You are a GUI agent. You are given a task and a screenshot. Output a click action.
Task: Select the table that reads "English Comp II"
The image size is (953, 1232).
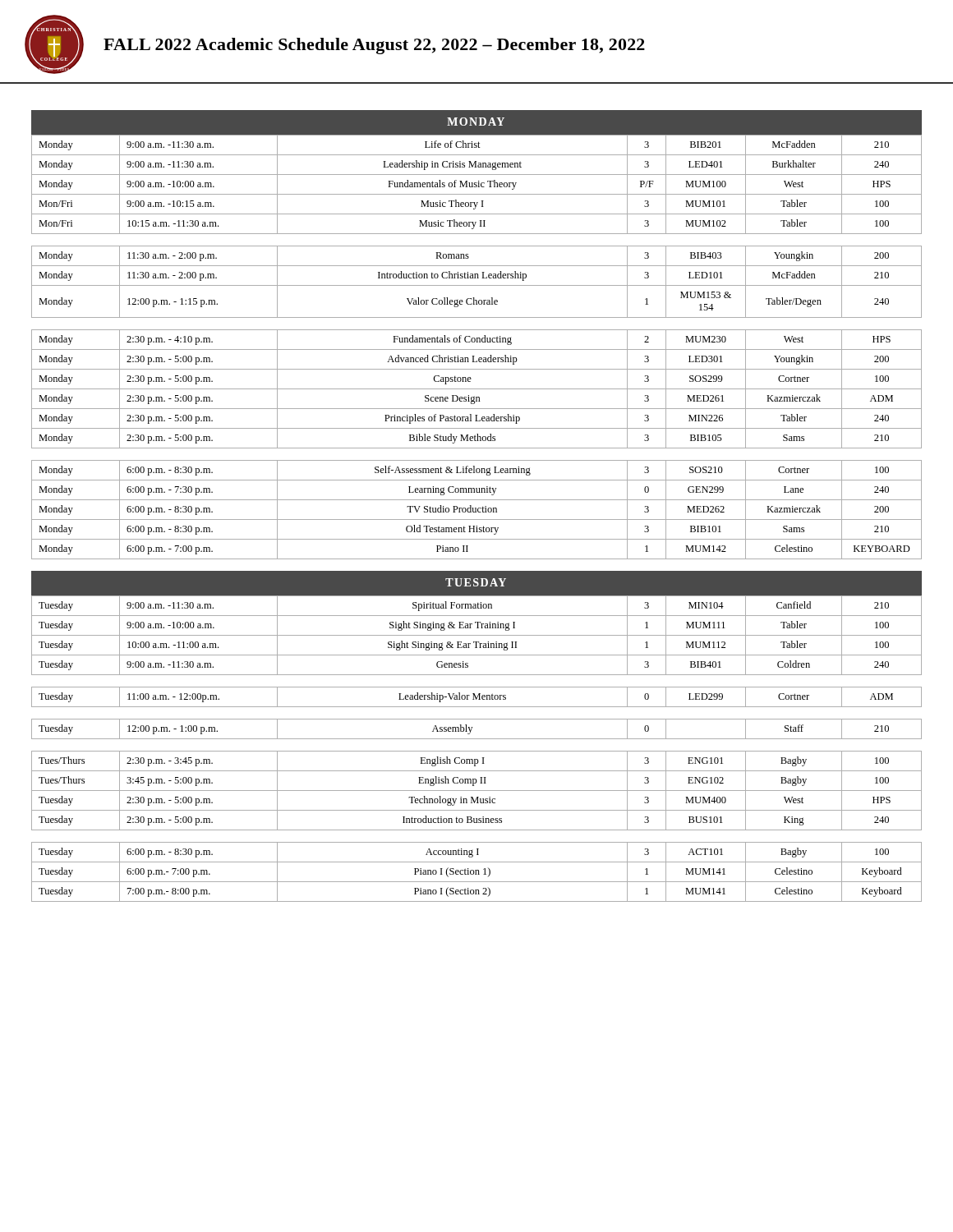(x=476, y=749)
